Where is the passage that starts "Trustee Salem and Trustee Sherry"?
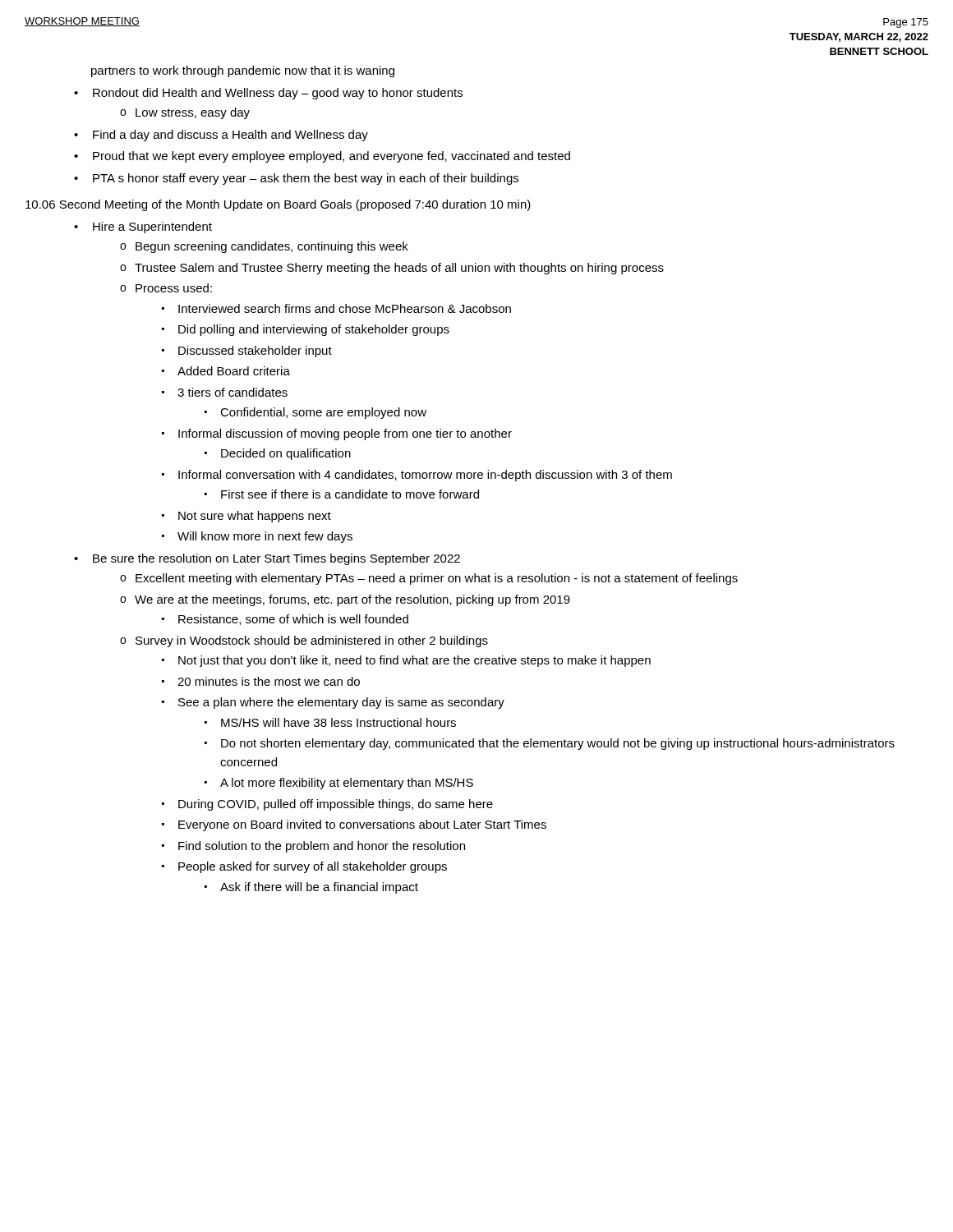Screen dimensions: 1232x953 399,267
